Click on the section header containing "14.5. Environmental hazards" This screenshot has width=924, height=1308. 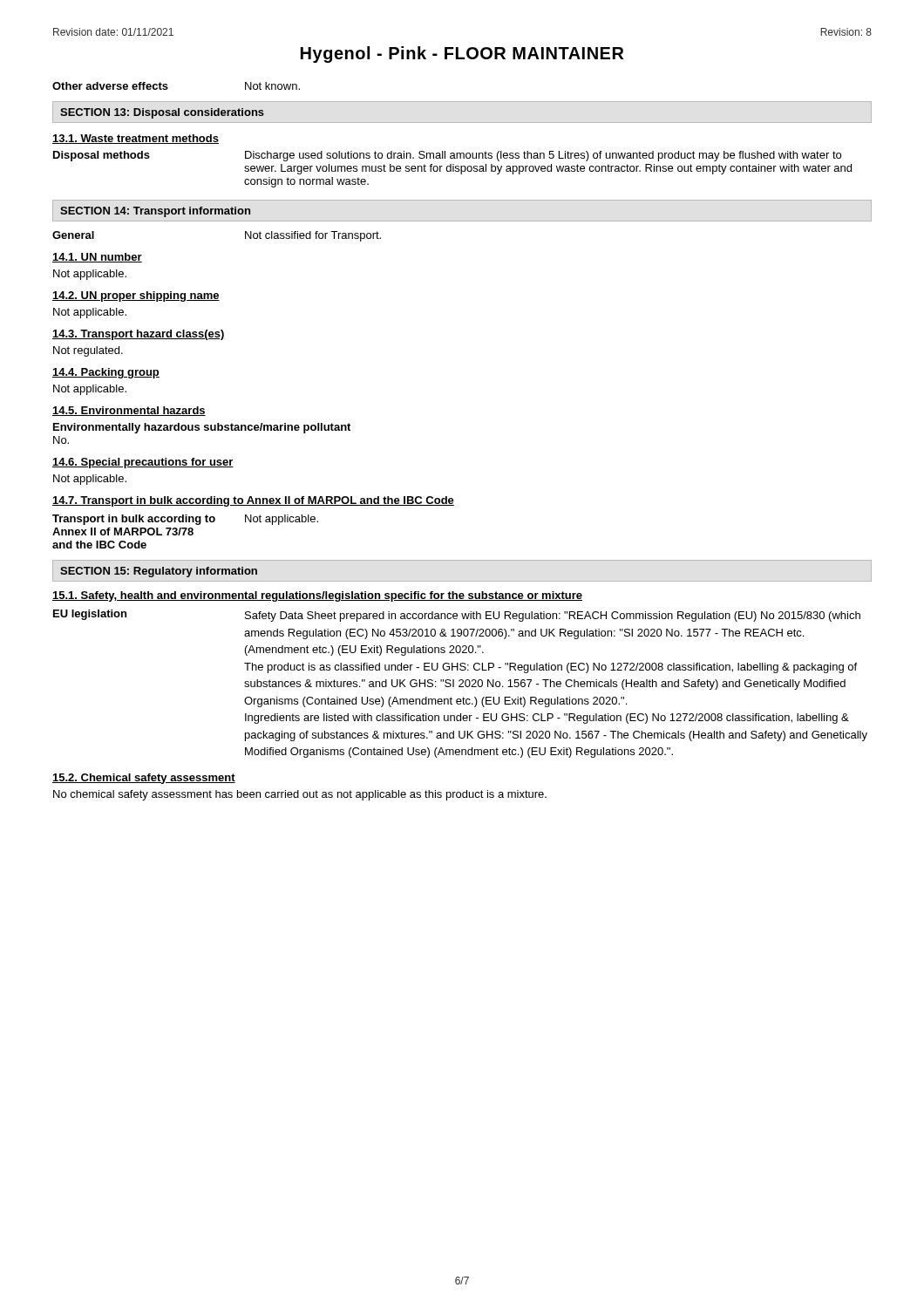[x=129, y=410]
